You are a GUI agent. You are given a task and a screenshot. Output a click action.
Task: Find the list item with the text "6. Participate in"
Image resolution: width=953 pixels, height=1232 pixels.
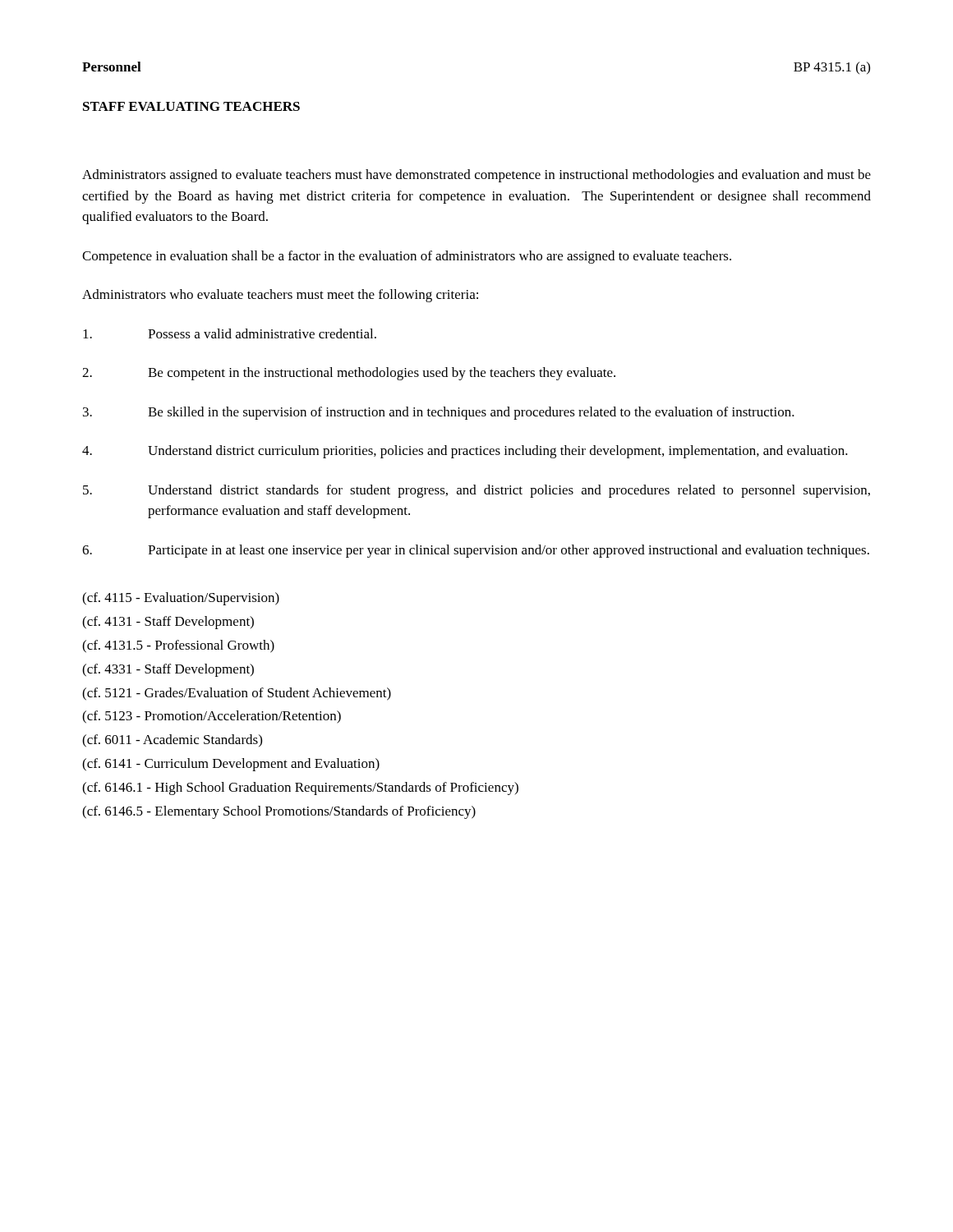coord(476,550)
